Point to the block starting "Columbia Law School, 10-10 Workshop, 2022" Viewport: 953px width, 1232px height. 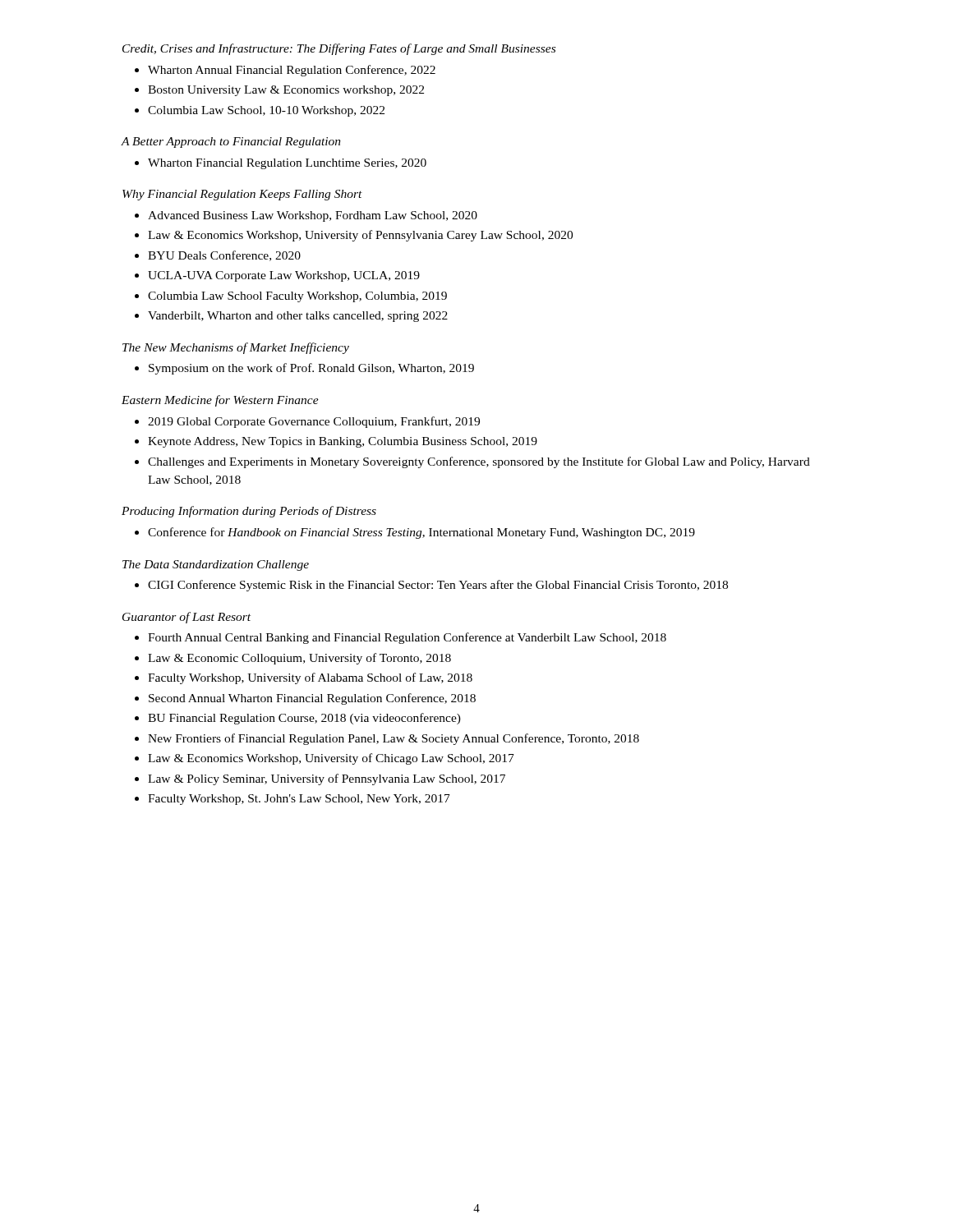click(x=266, y=111)
